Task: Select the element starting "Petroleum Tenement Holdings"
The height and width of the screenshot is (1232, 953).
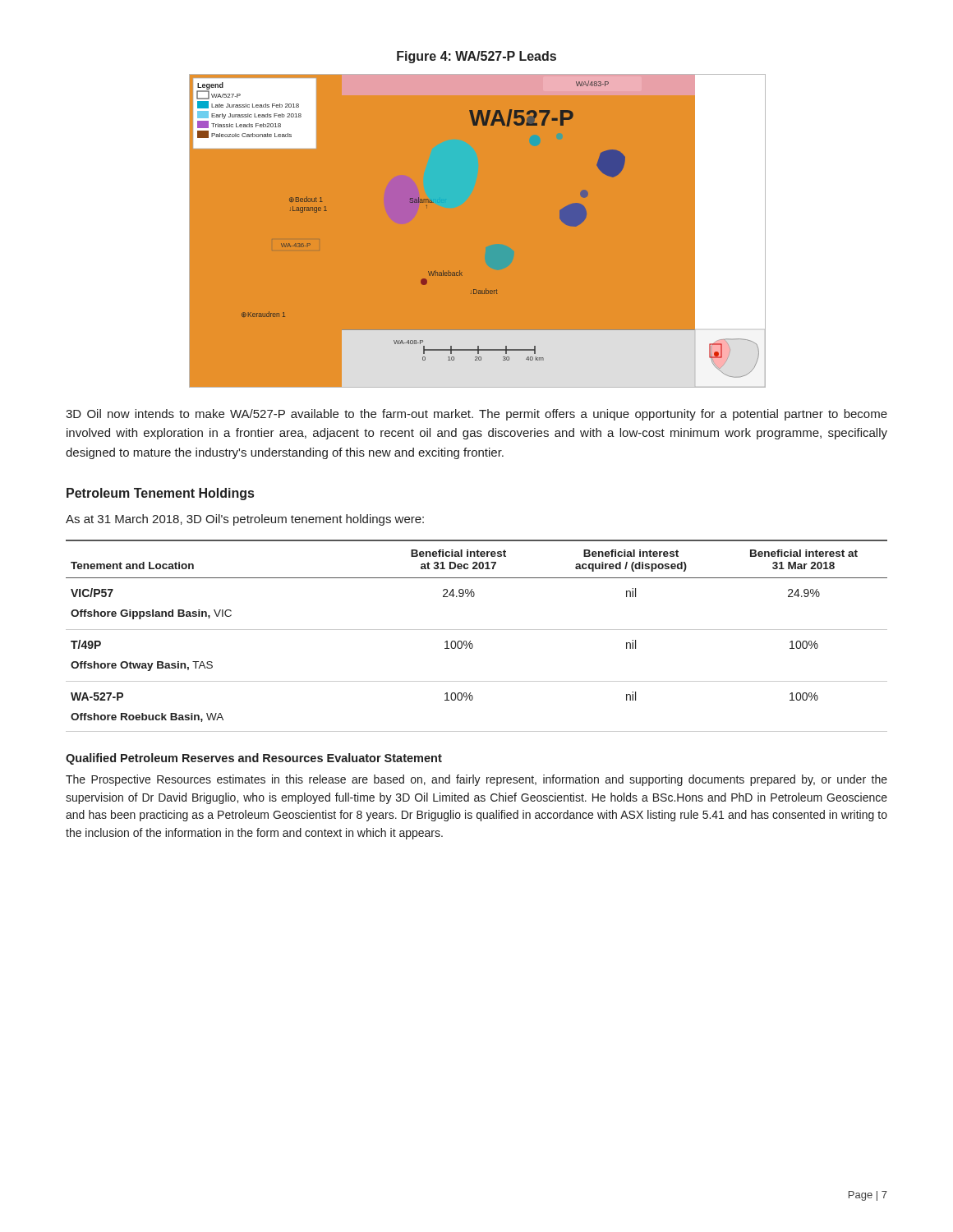Action: [160, 493]
